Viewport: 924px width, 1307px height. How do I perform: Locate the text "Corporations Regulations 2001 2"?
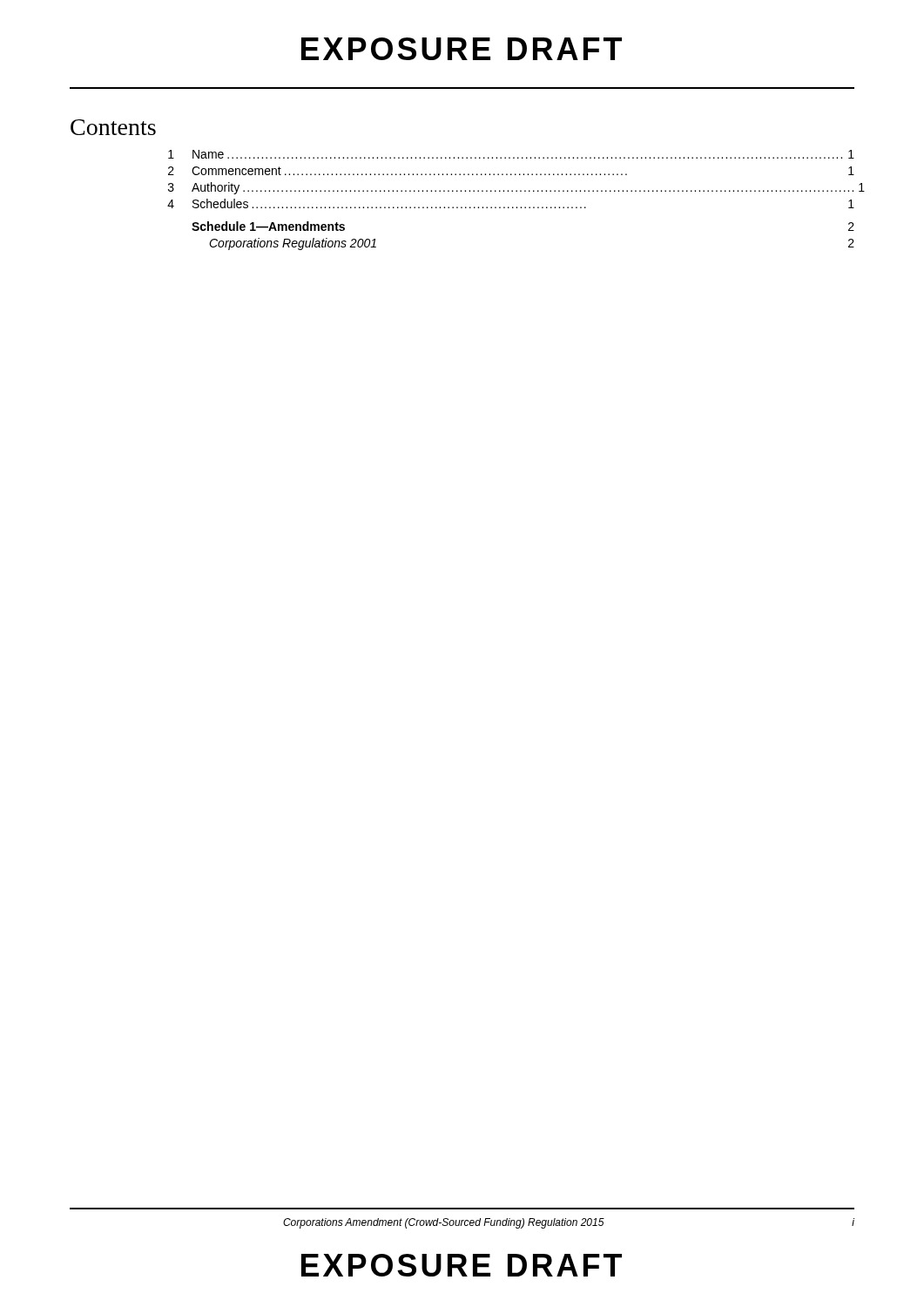click(x=297, y=244)
